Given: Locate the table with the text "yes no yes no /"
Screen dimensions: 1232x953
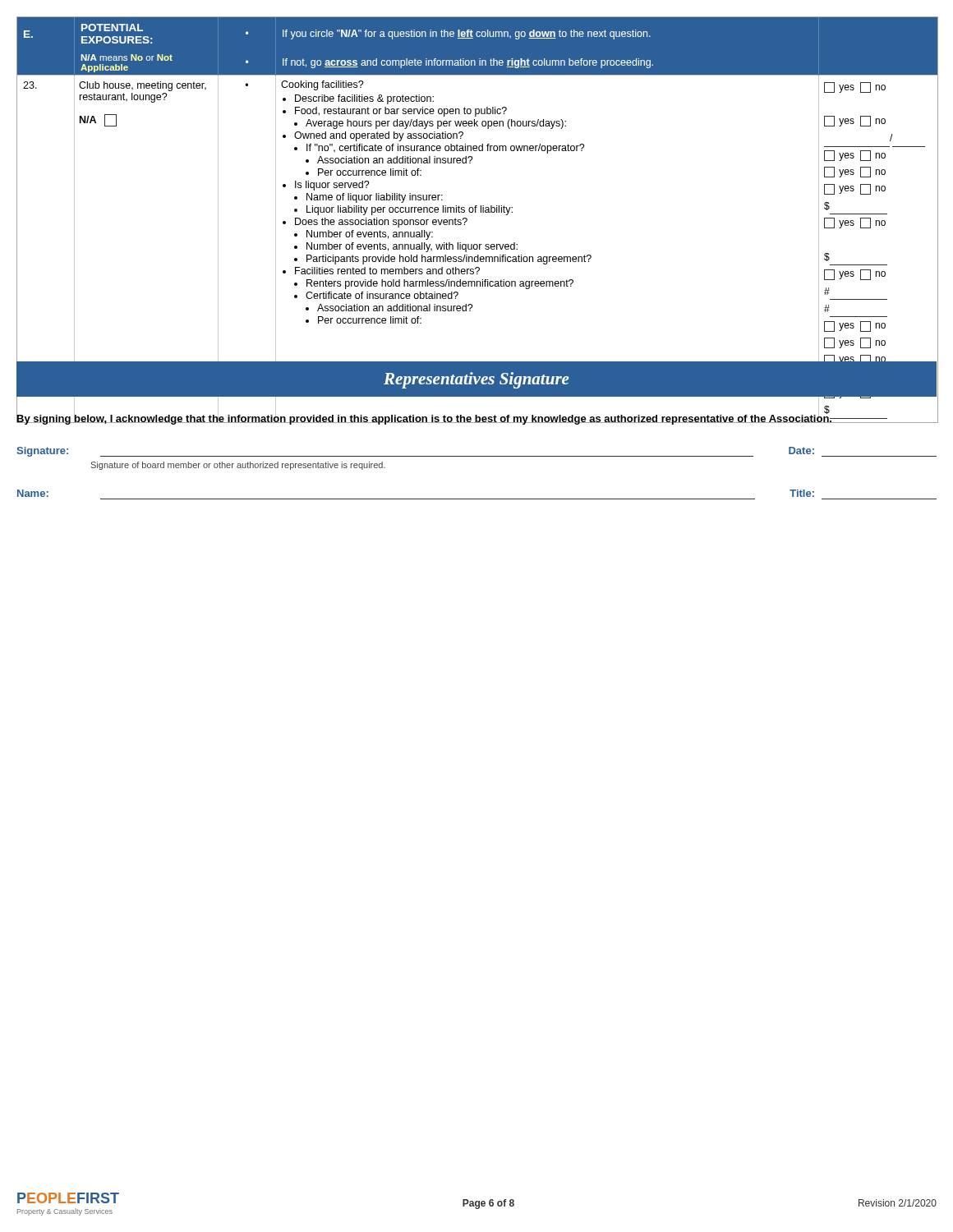Looking at the screenshot, I should [x=477, y=220].
